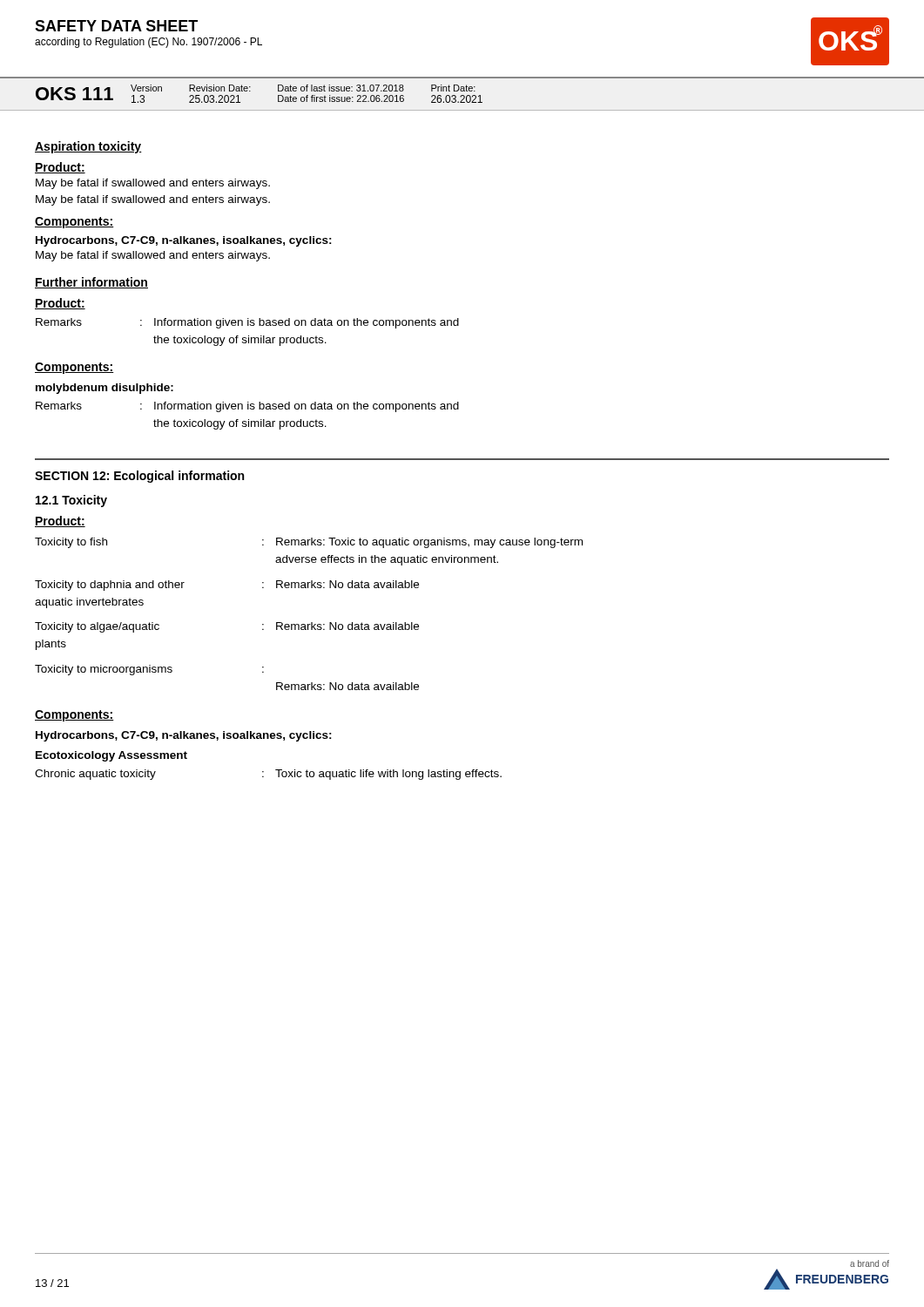Click on the block starting "12.1 Toxicity"
The image size is (924, 1307).
point(71,500)
